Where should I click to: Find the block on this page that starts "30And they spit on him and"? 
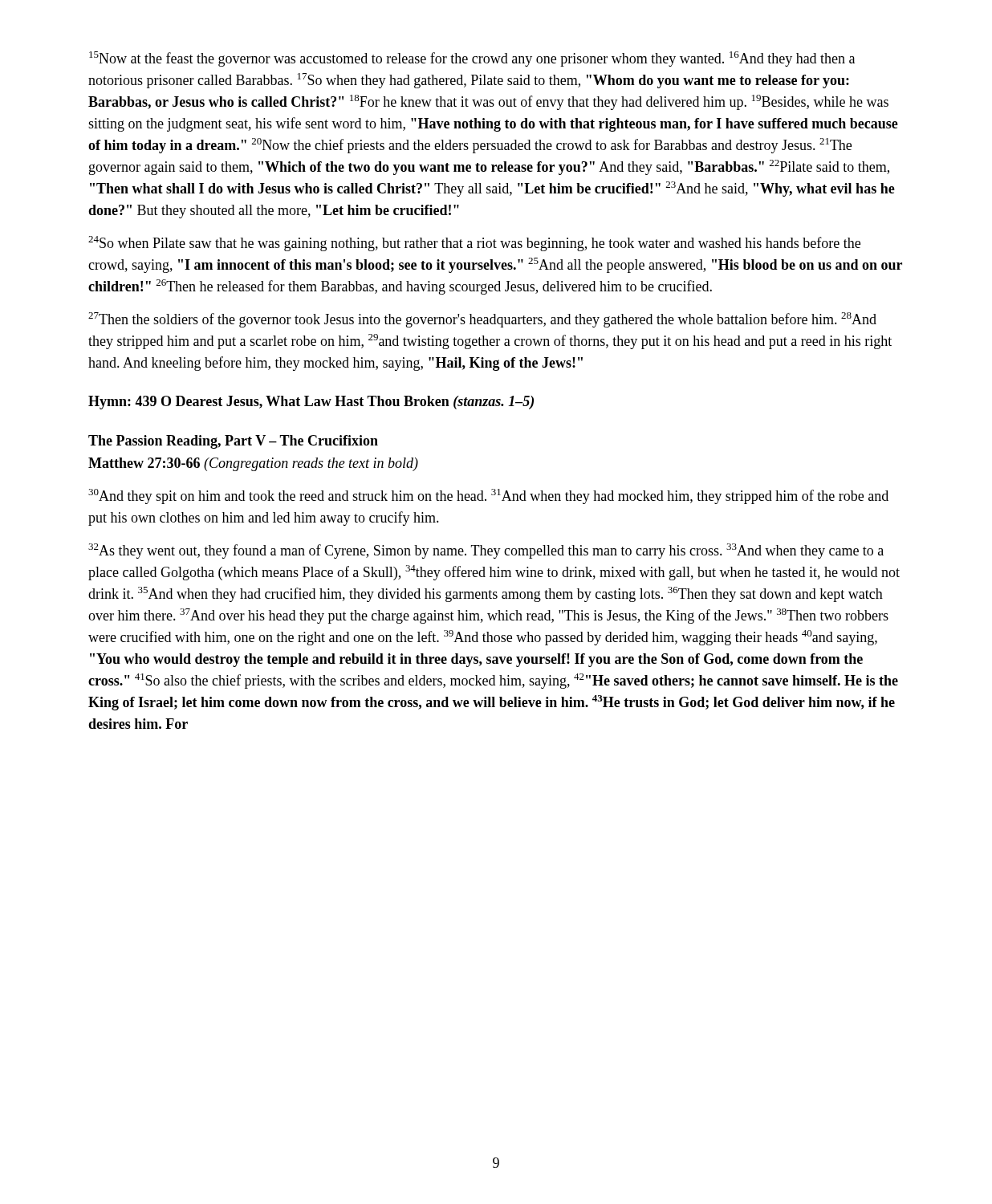coord(496,507)
